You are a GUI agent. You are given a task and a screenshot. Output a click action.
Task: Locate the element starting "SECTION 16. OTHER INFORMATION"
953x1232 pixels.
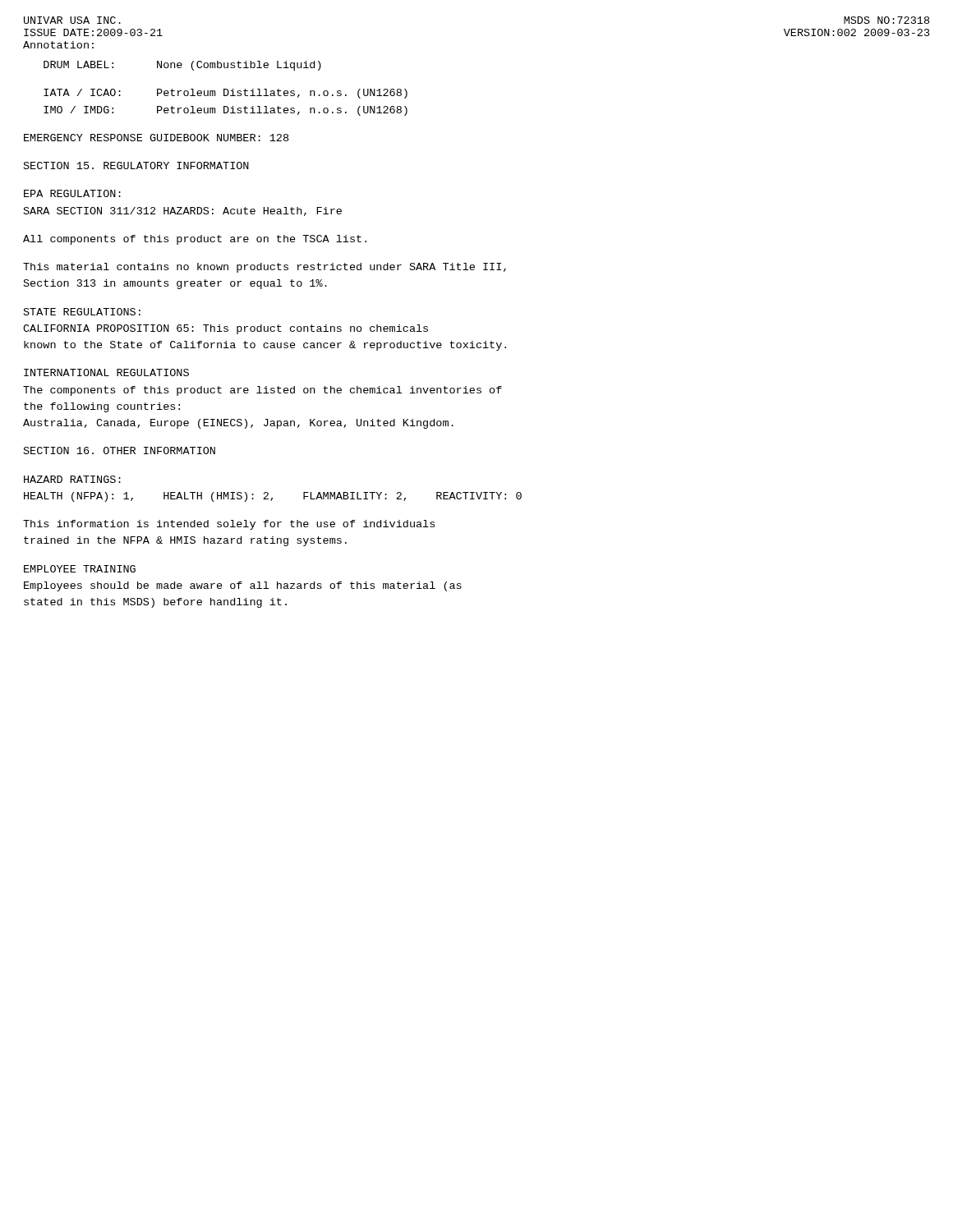click(x=120, y=452)
